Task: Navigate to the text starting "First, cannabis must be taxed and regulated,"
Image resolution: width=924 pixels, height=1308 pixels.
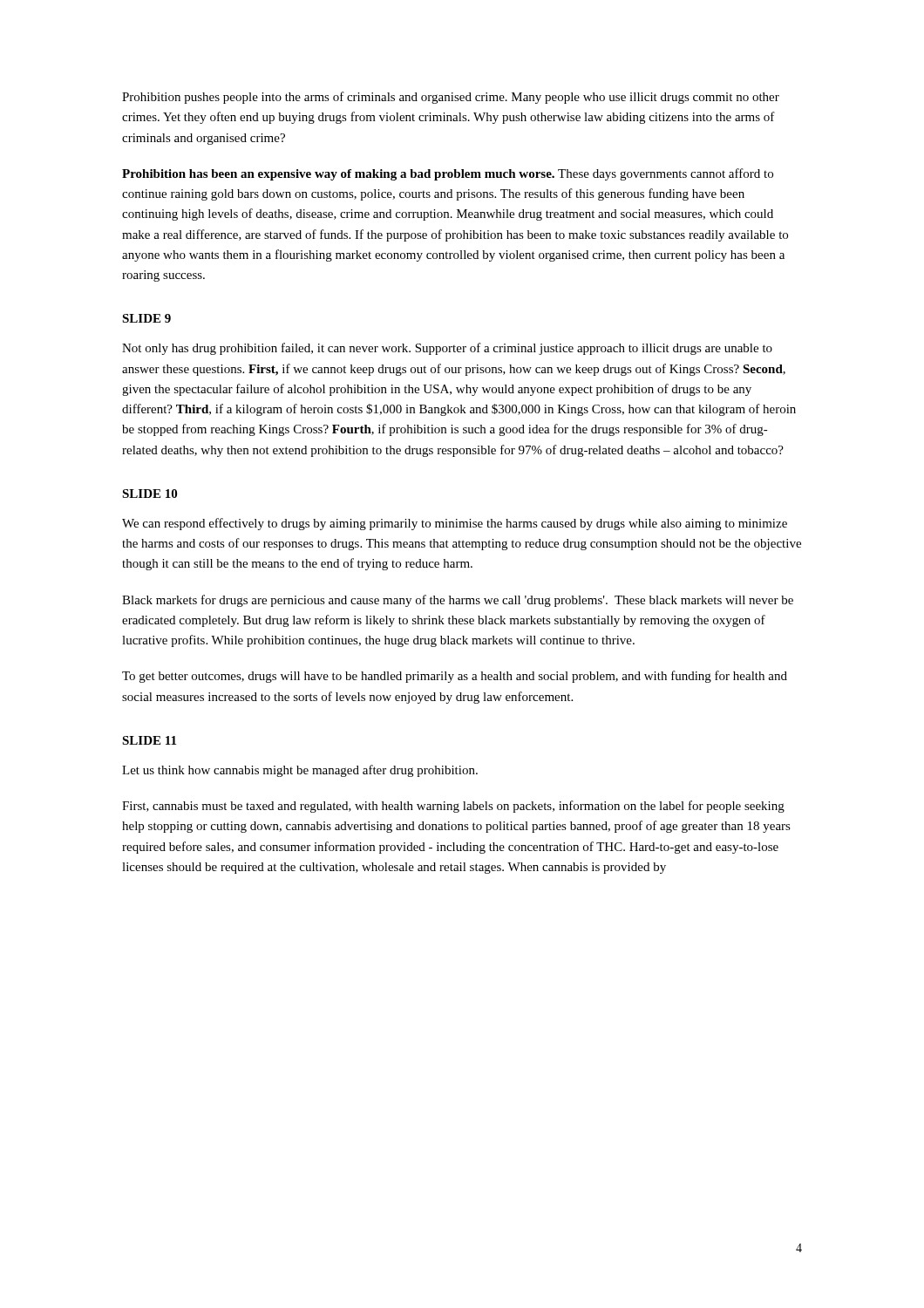Action: 456,836
